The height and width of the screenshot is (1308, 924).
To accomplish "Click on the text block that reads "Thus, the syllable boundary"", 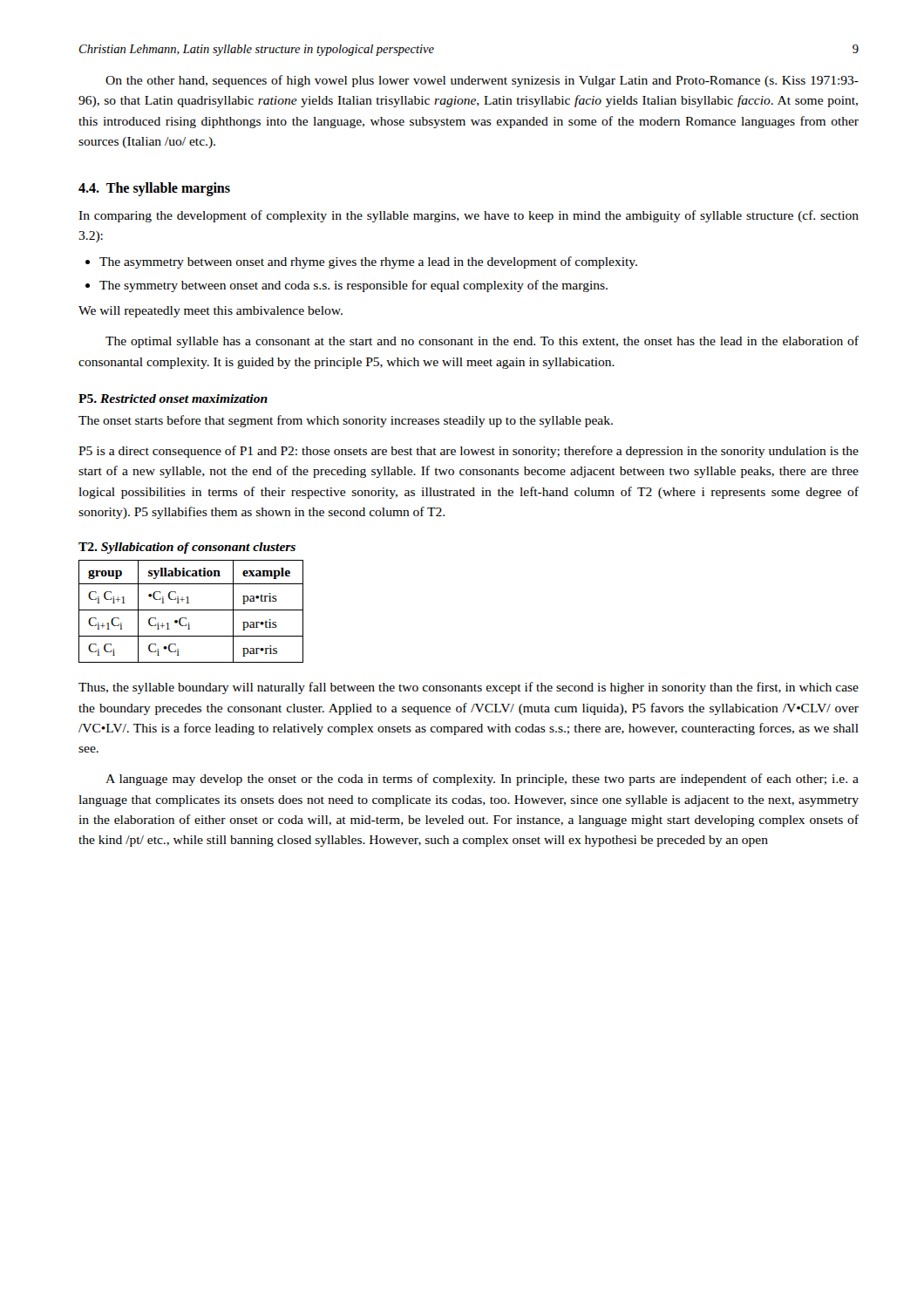I will tap(469, 717).
